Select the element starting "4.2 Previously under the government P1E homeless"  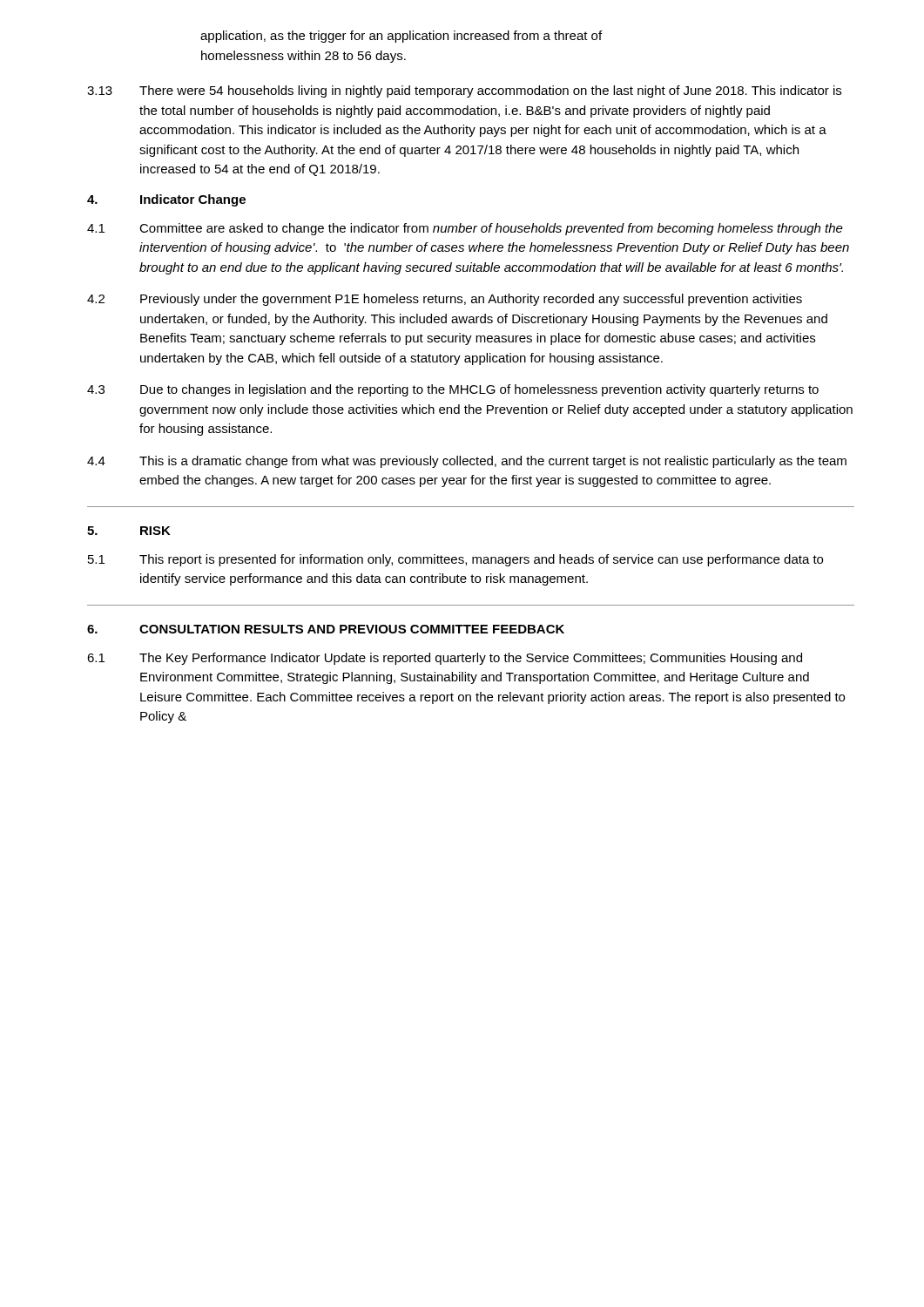(471, 328)
